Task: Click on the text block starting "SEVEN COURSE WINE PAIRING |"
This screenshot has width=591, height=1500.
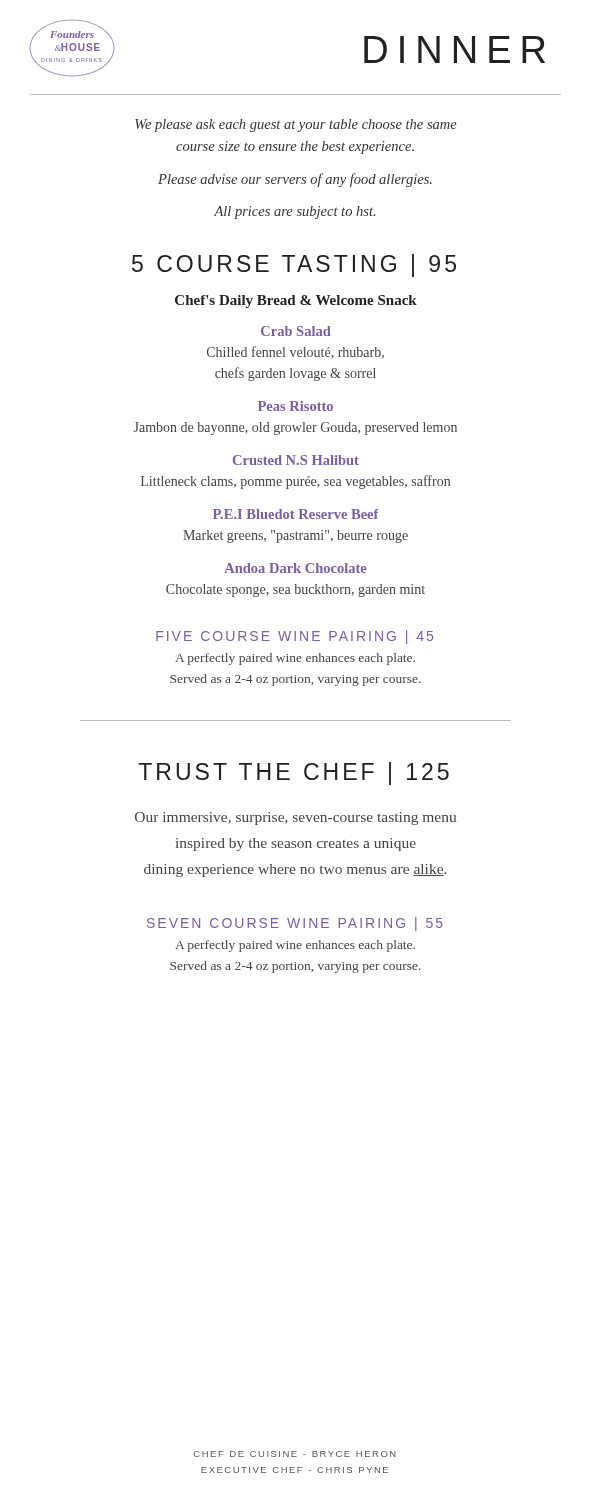Action: (x=296, y=946)
